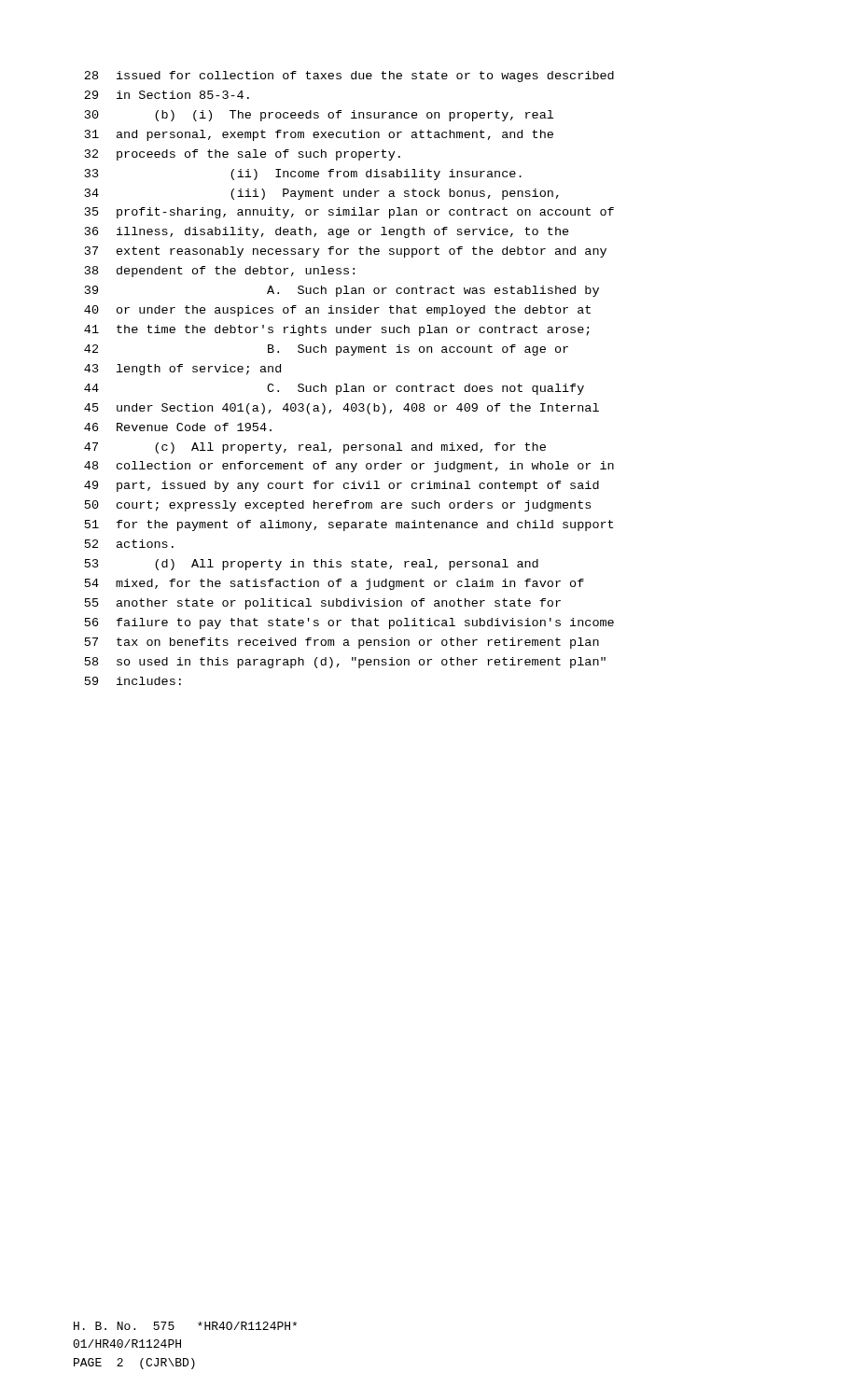The height and width of the screenshot is (1400, 850).
Task: Click on the block starting "42 B. Such payment"
Action: click(430, 360)
